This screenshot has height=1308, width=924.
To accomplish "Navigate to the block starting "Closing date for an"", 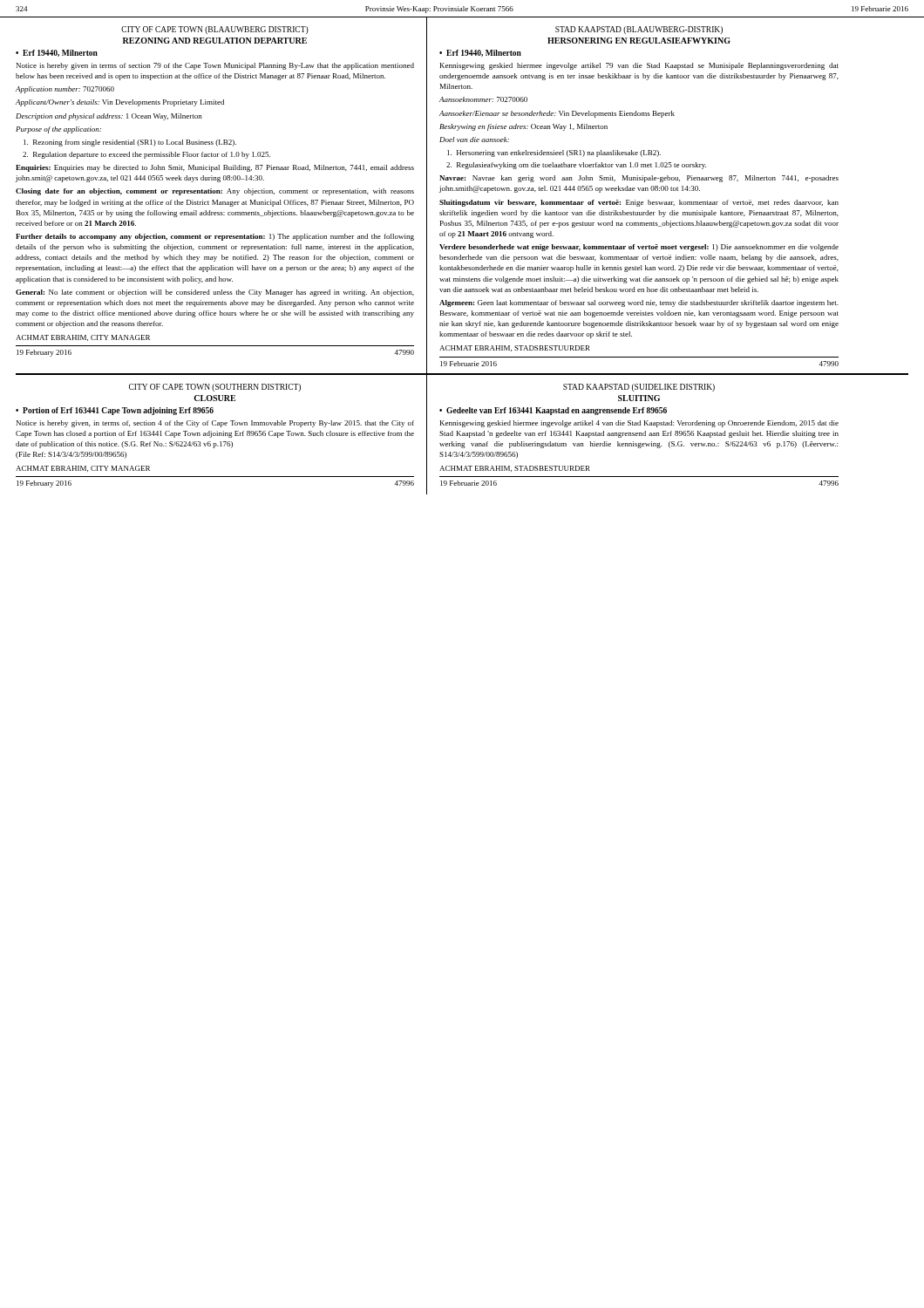I will pos(215,207).
